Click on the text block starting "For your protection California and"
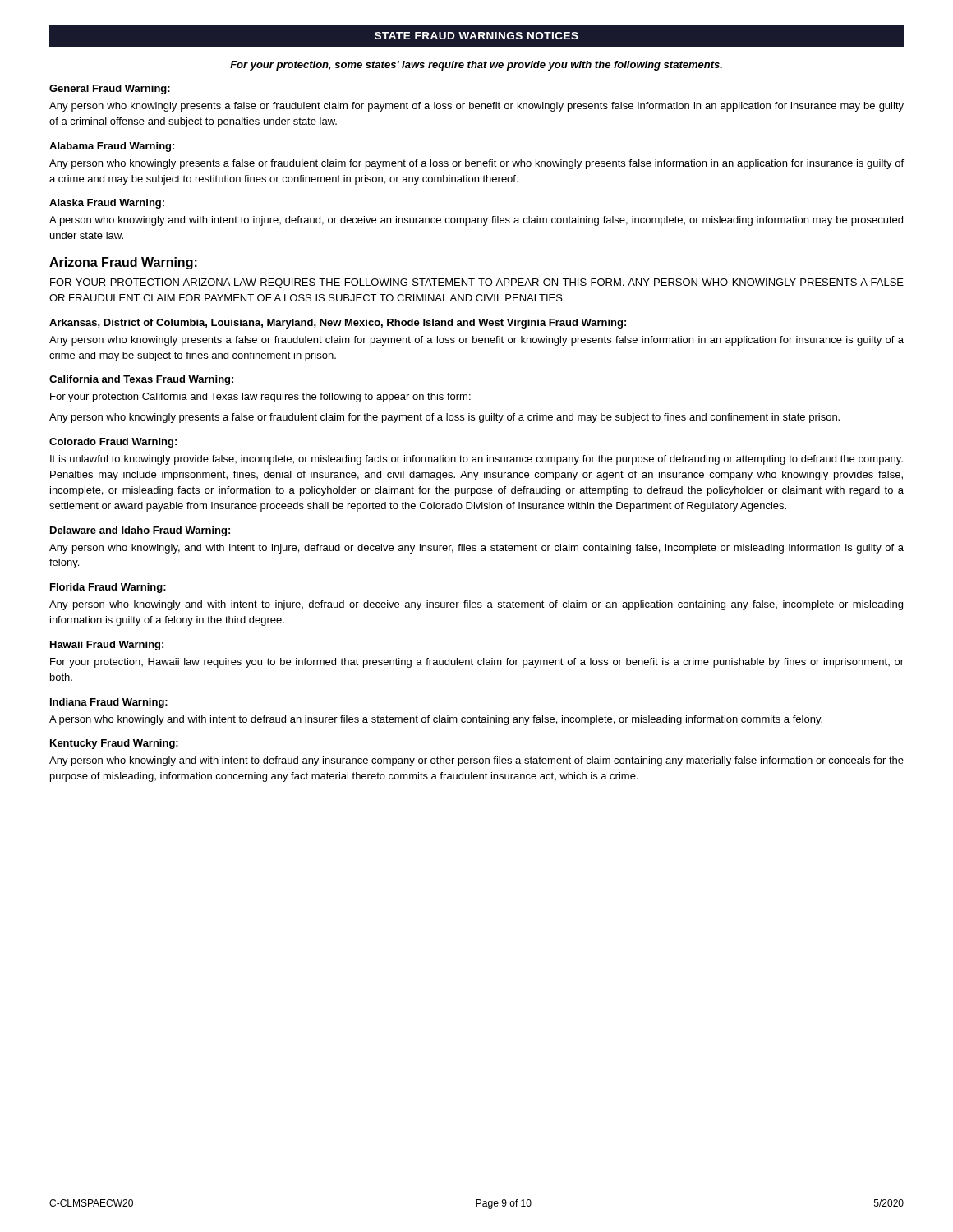The image size is (953, 1232). 260,397
